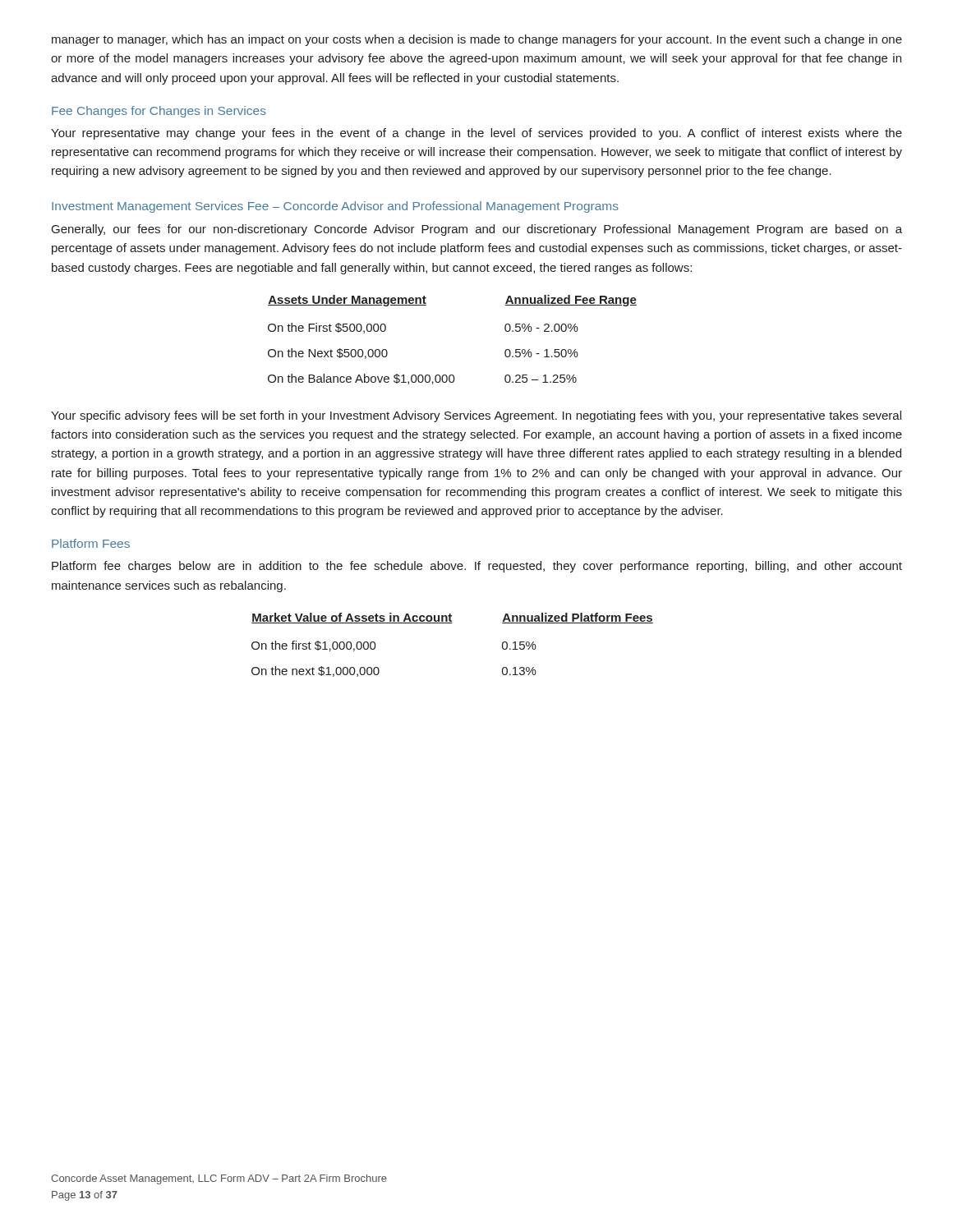Image resolution: width=953 pixels, height=1232 pixels.
Task: Navigate to the passage starting "Your representative may"
Action: [x=476, y=152]
